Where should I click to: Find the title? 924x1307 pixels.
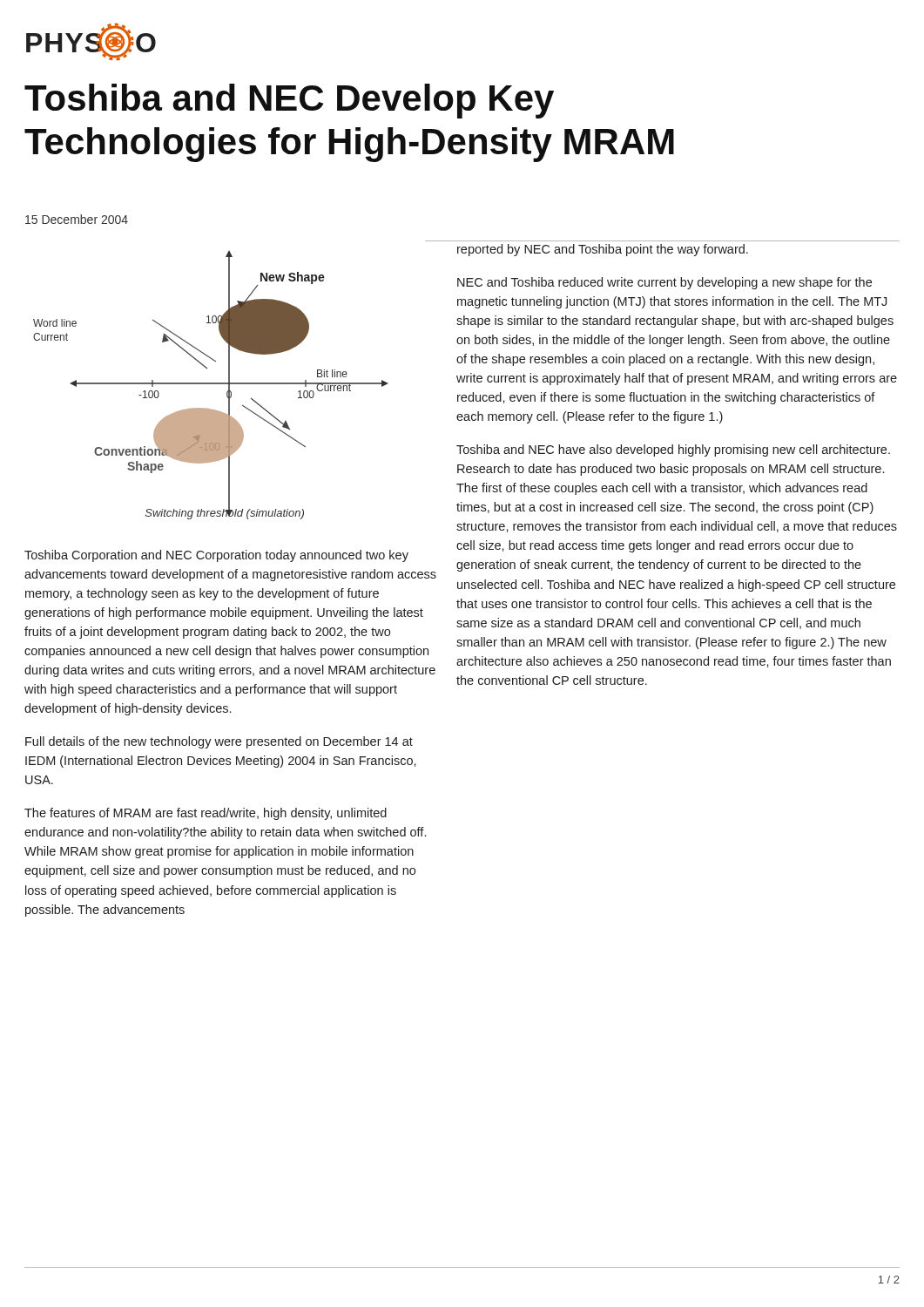pyautogui.click(x=462, y=120)
